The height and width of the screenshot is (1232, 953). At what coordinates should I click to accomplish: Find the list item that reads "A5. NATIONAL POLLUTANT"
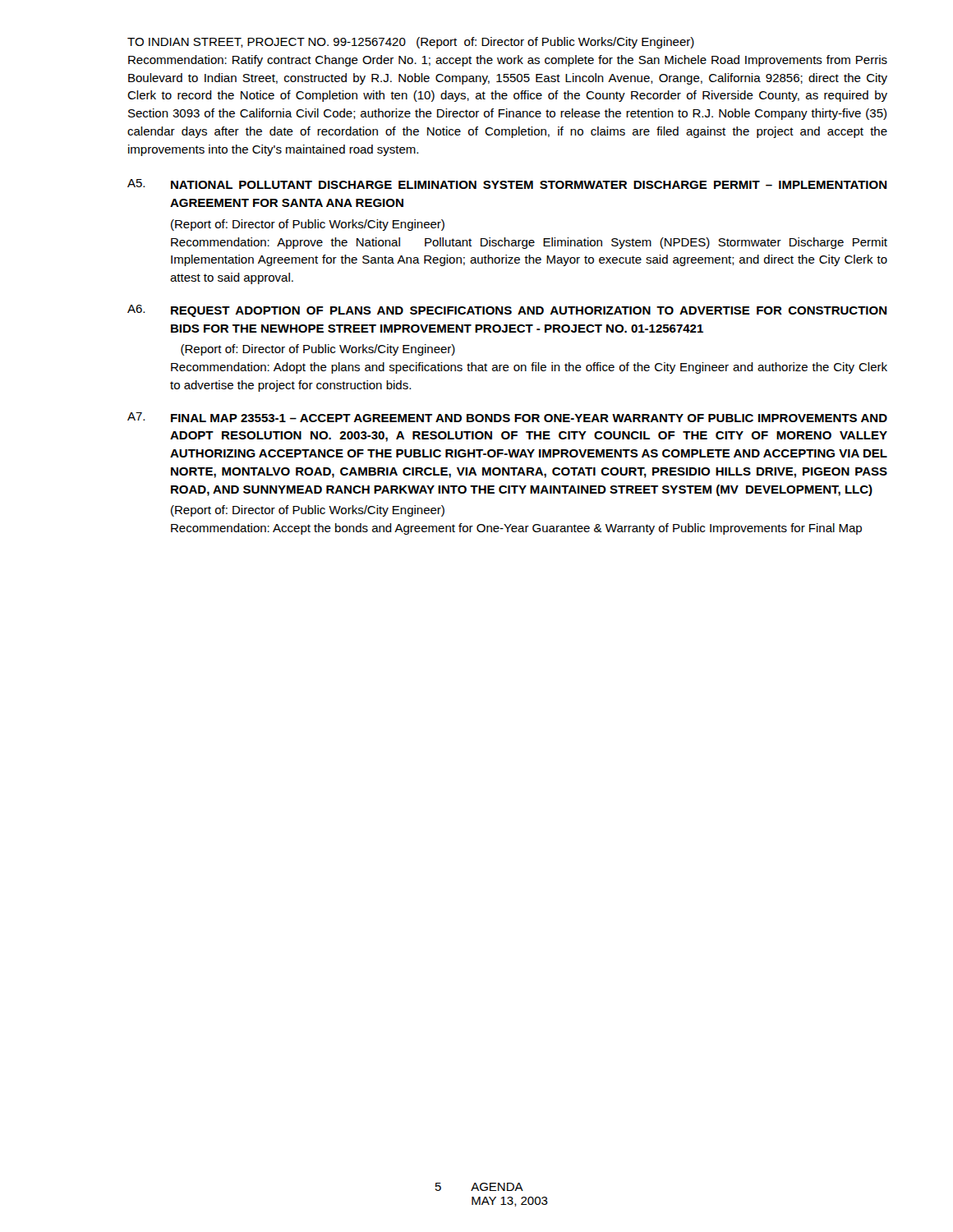(x=507, y=231)
